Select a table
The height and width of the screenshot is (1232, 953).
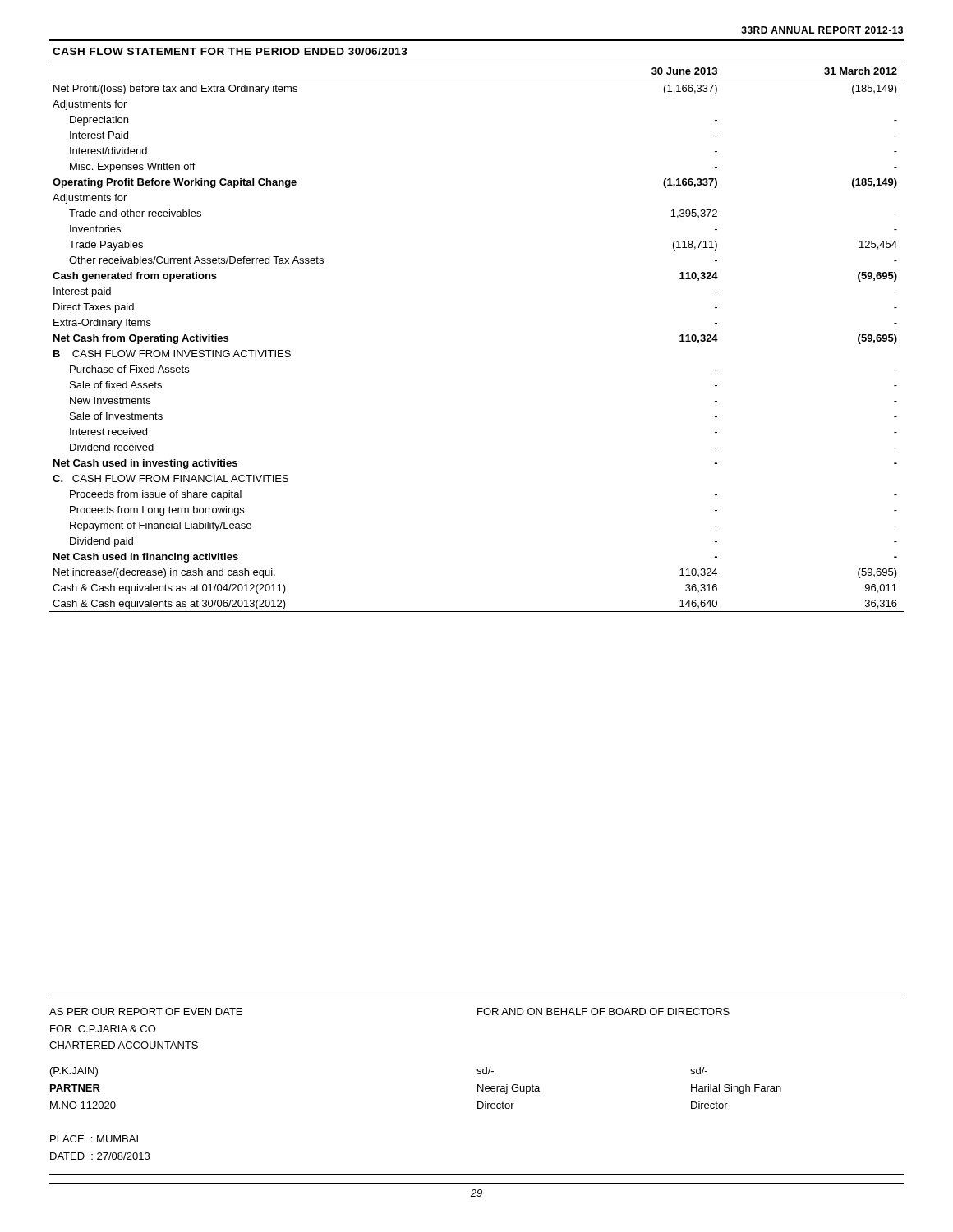tap(476, 326)
